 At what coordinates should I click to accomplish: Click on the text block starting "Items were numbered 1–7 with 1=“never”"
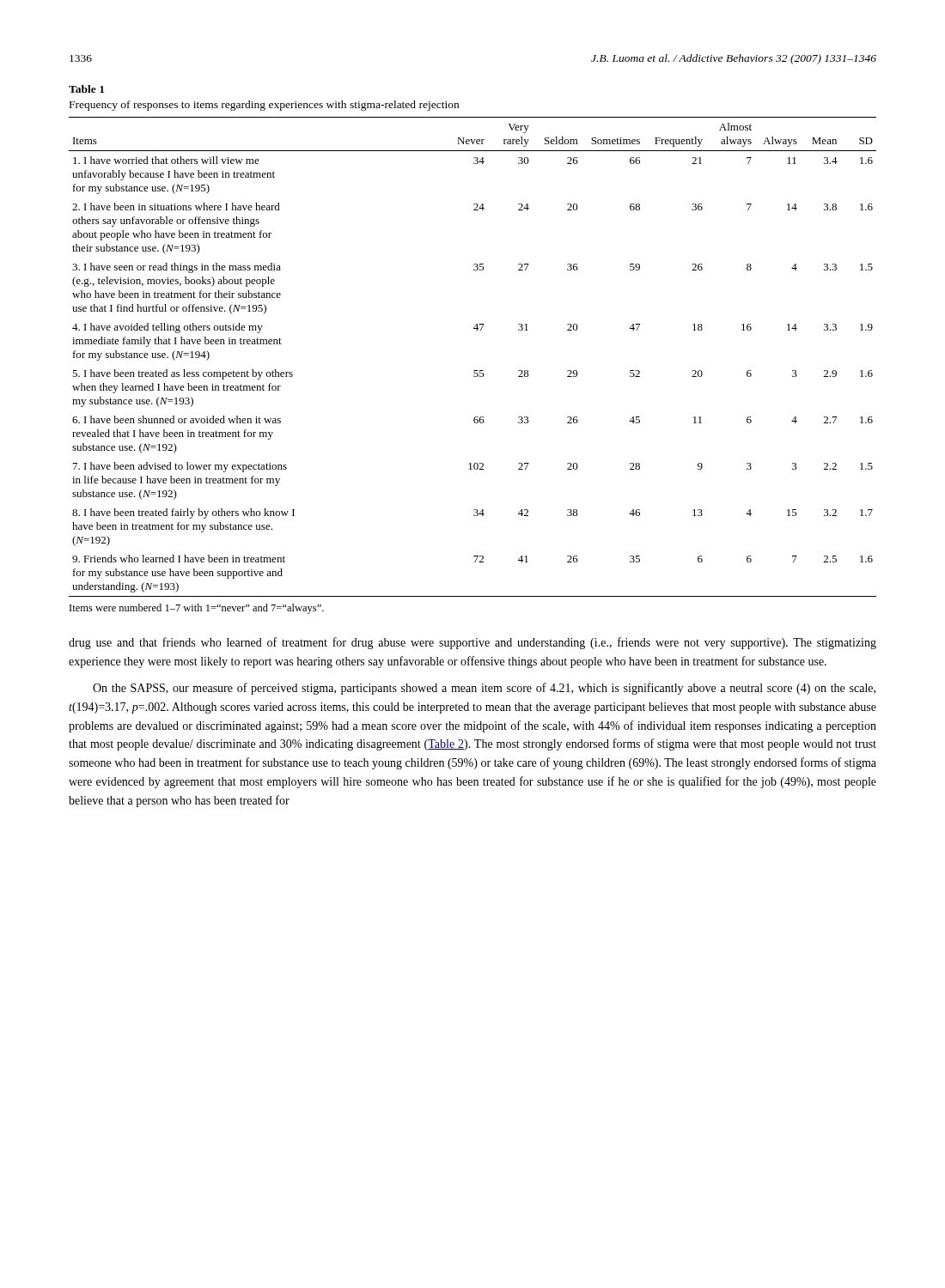point(196,608)
